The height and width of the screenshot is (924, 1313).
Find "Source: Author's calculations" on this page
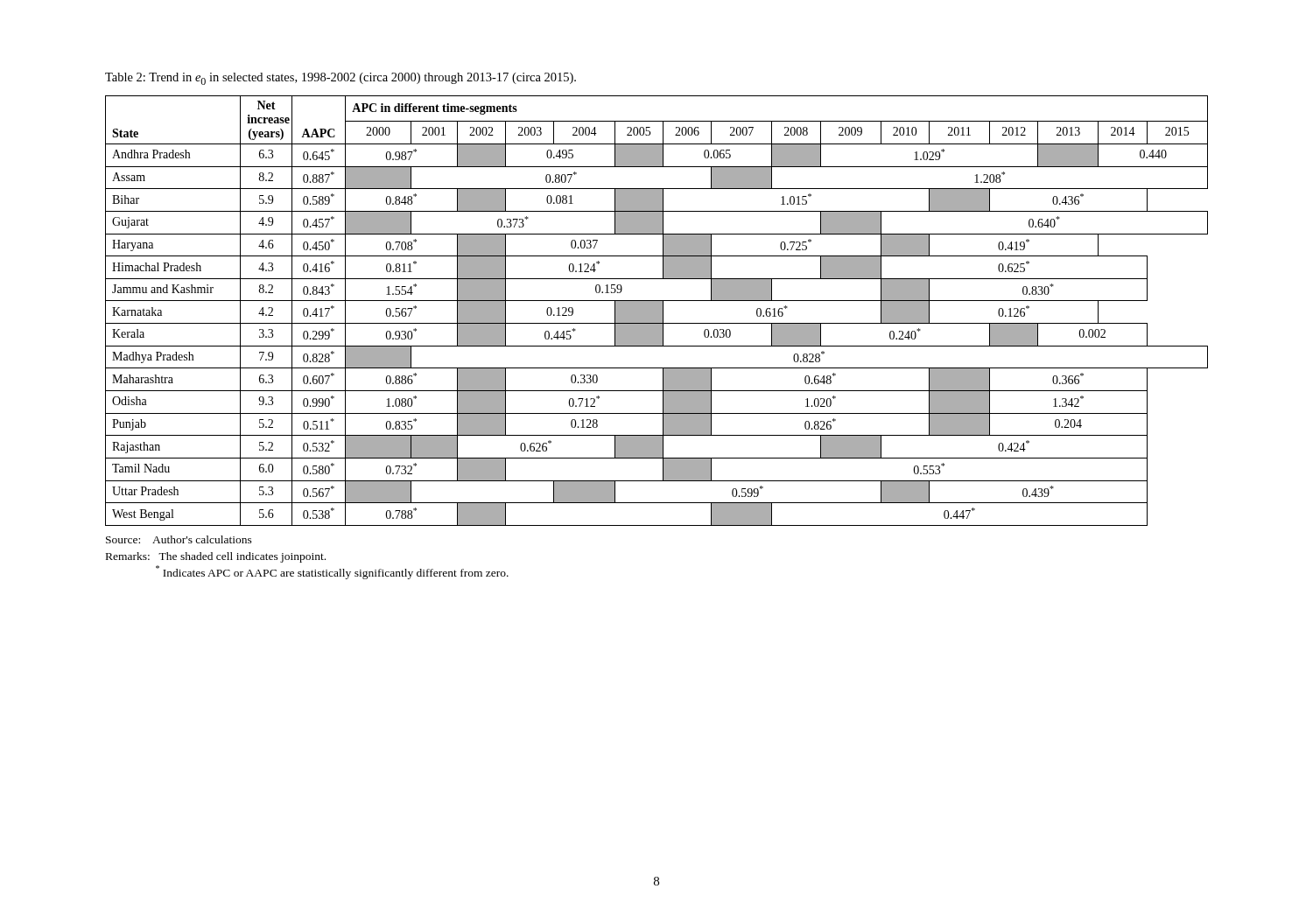click(x=179, y=539)
